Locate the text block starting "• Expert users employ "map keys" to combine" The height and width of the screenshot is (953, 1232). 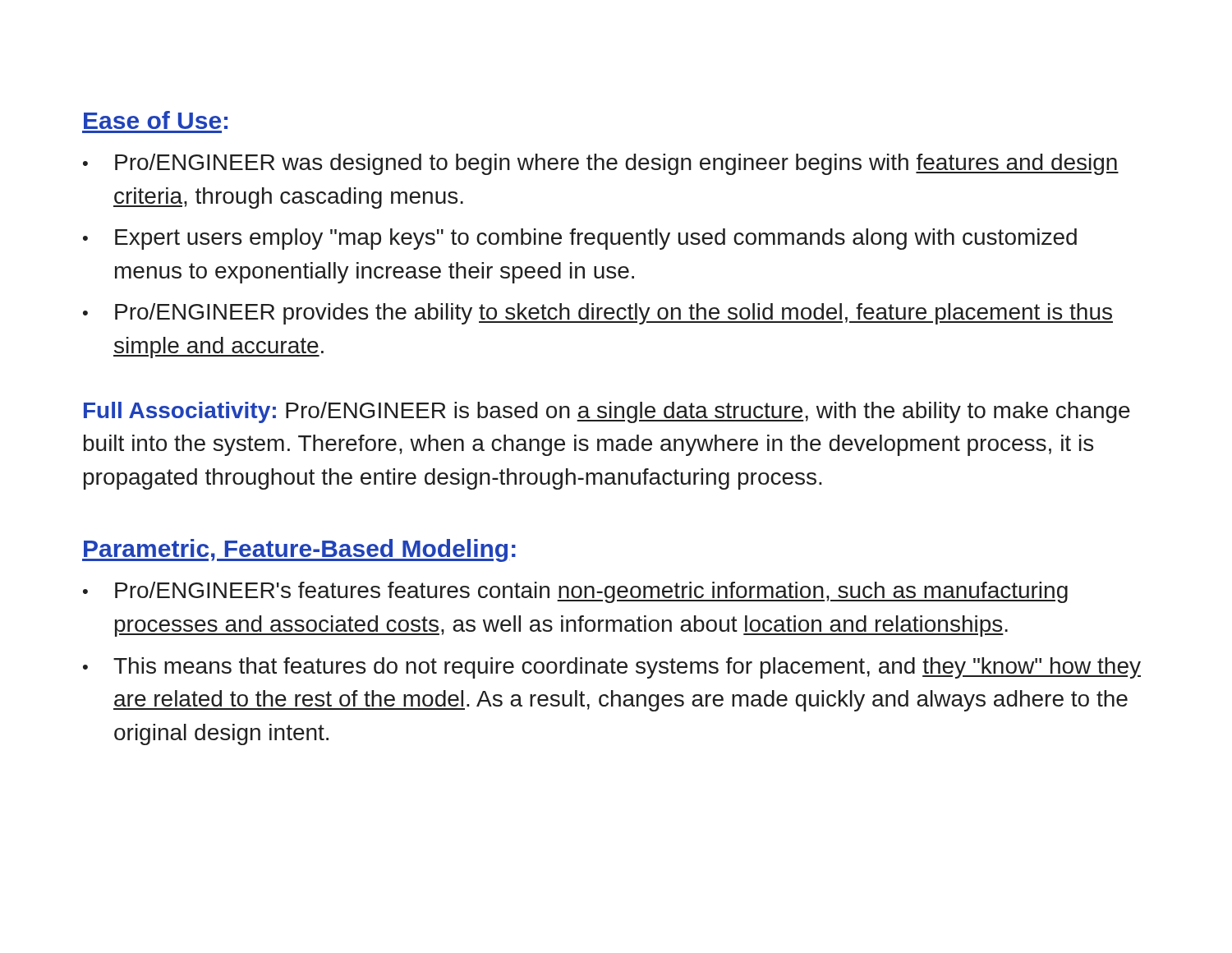coord(616,254)
